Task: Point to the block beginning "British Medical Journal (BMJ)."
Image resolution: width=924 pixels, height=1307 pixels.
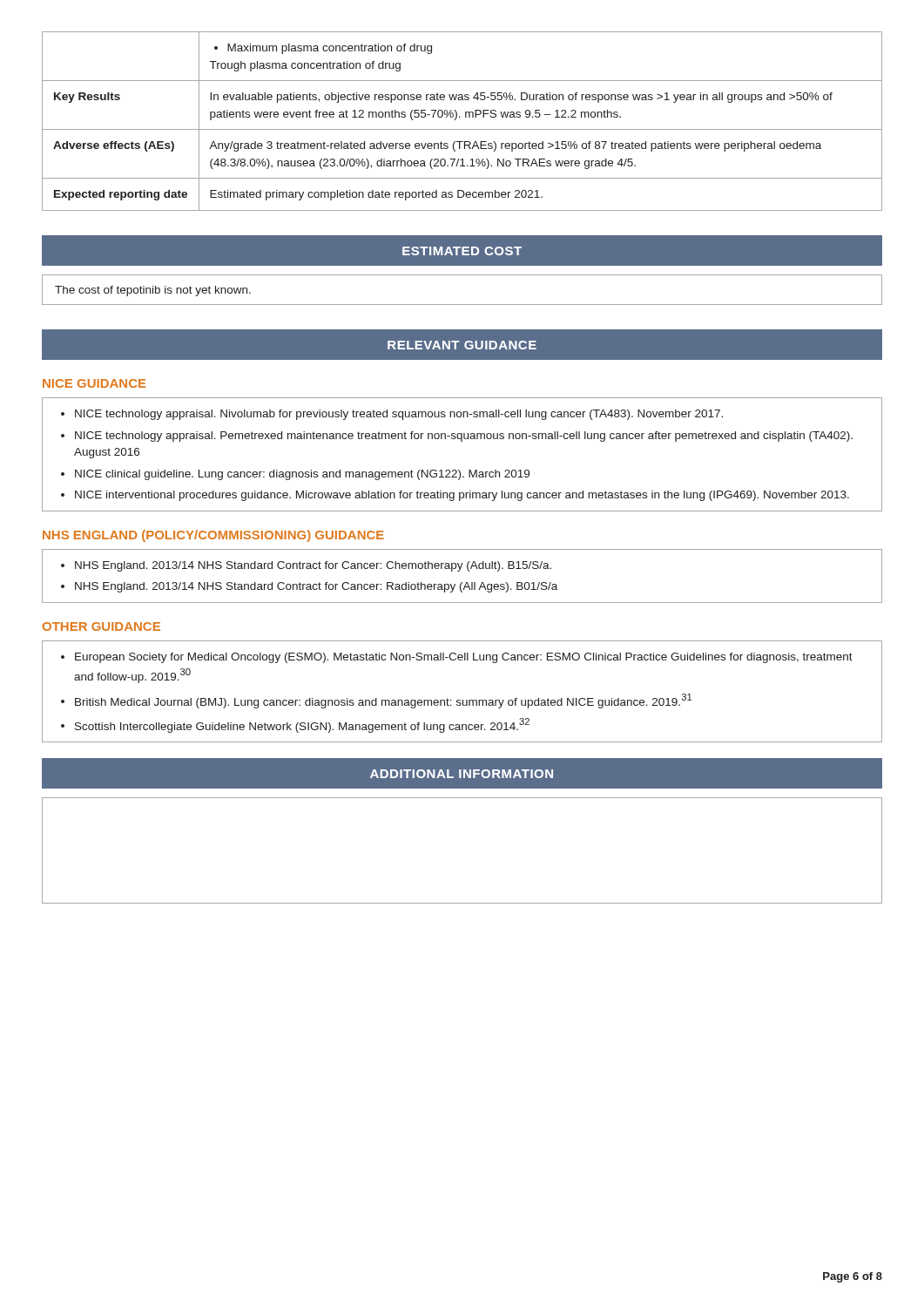Action: (383, 699)
